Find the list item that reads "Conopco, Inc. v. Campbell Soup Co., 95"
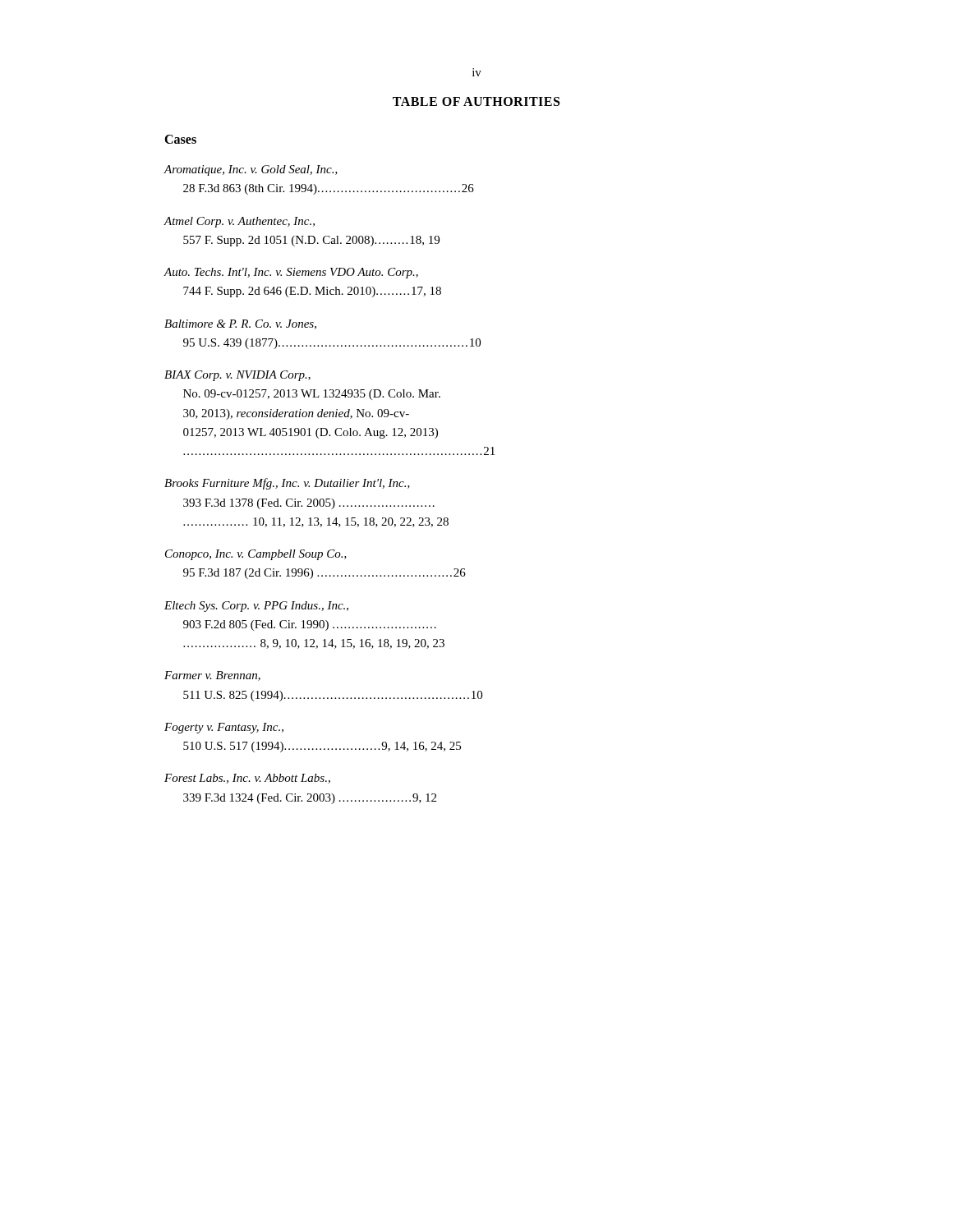The width and height of the screenshot is (953, 1232). pyautogui.click(x=315, y=563)
